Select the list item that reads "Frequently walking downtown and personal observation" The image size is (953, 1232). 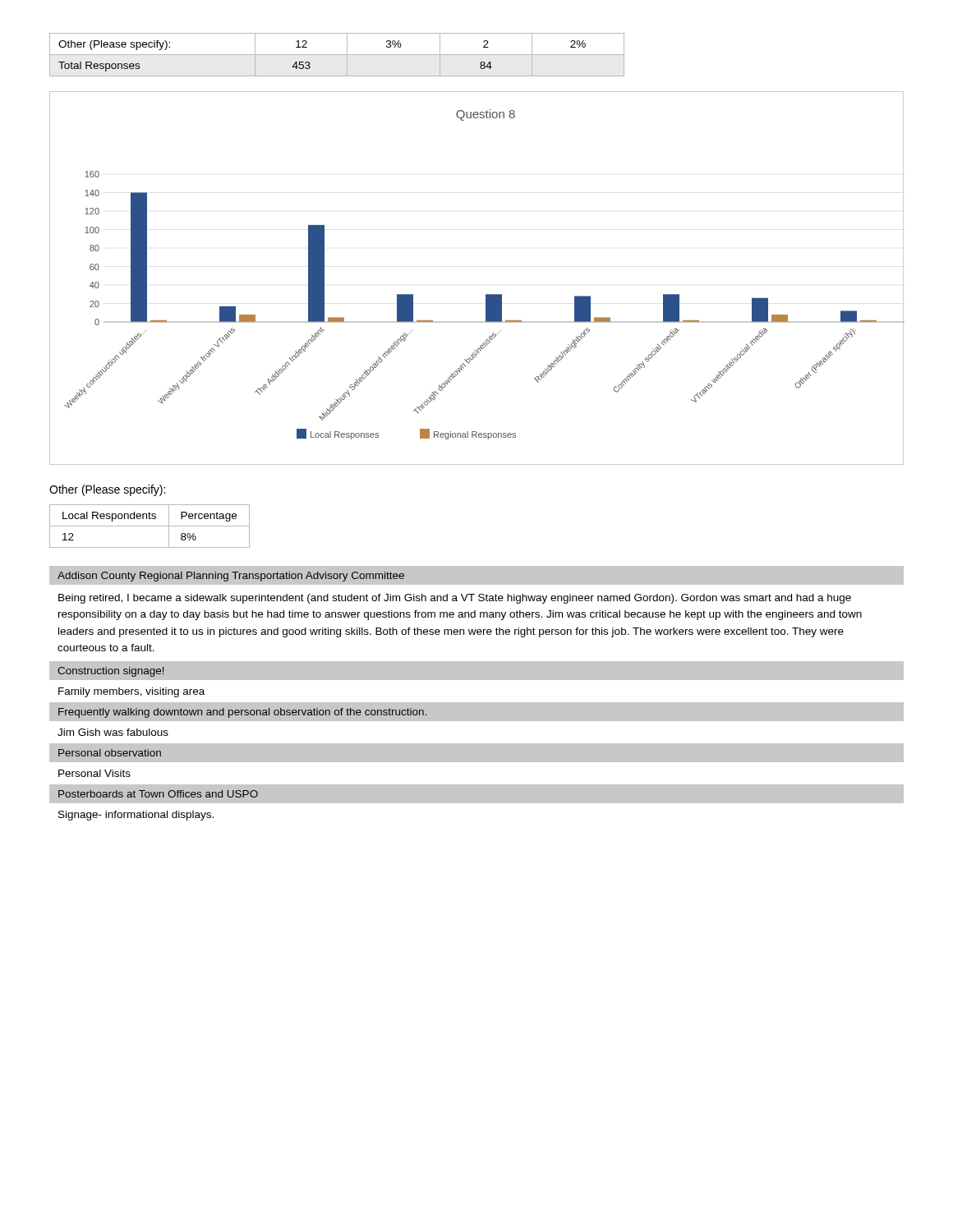click(x=242, y=712)
